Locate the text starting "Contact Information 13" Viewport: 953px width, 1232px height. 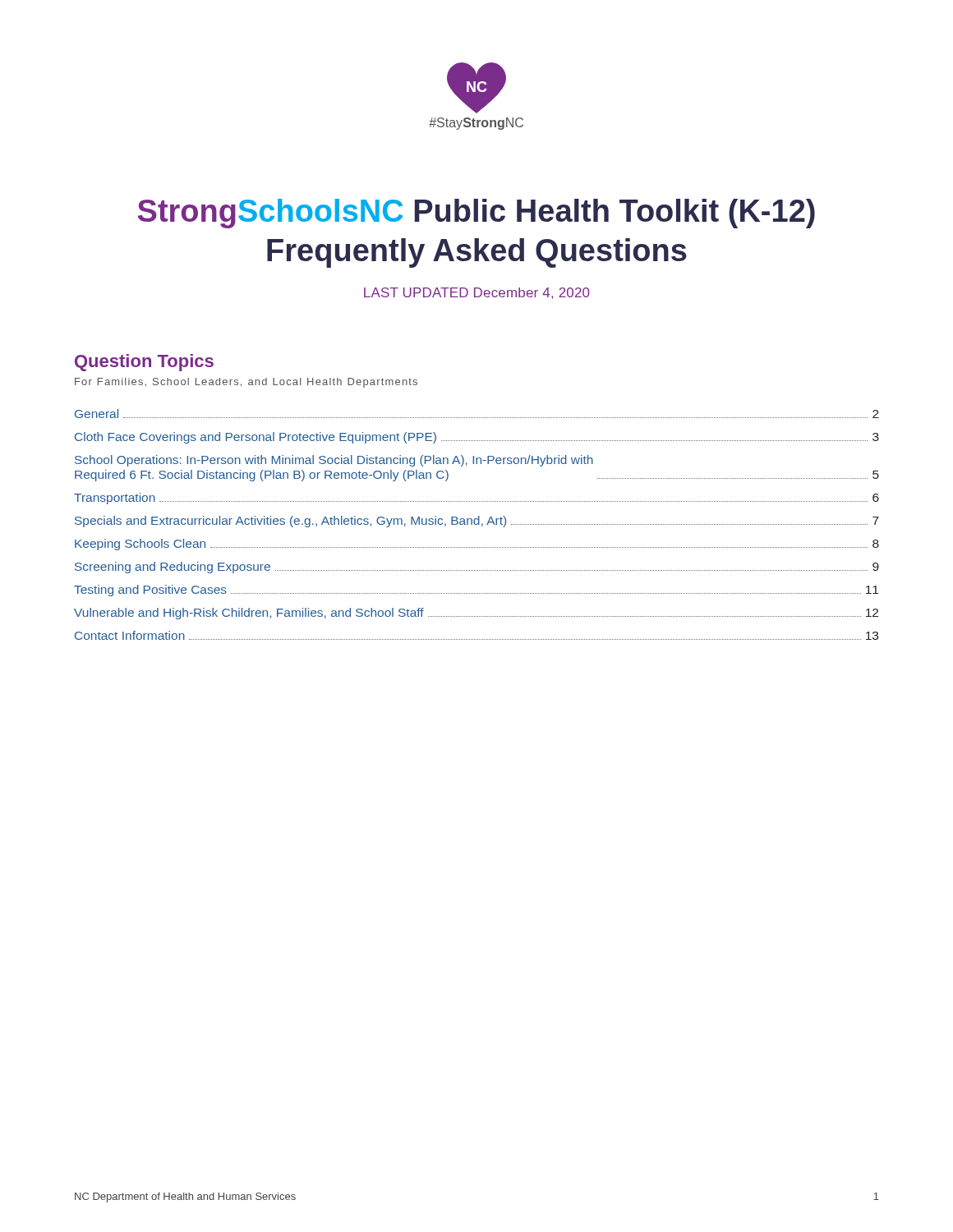(476, 636)
